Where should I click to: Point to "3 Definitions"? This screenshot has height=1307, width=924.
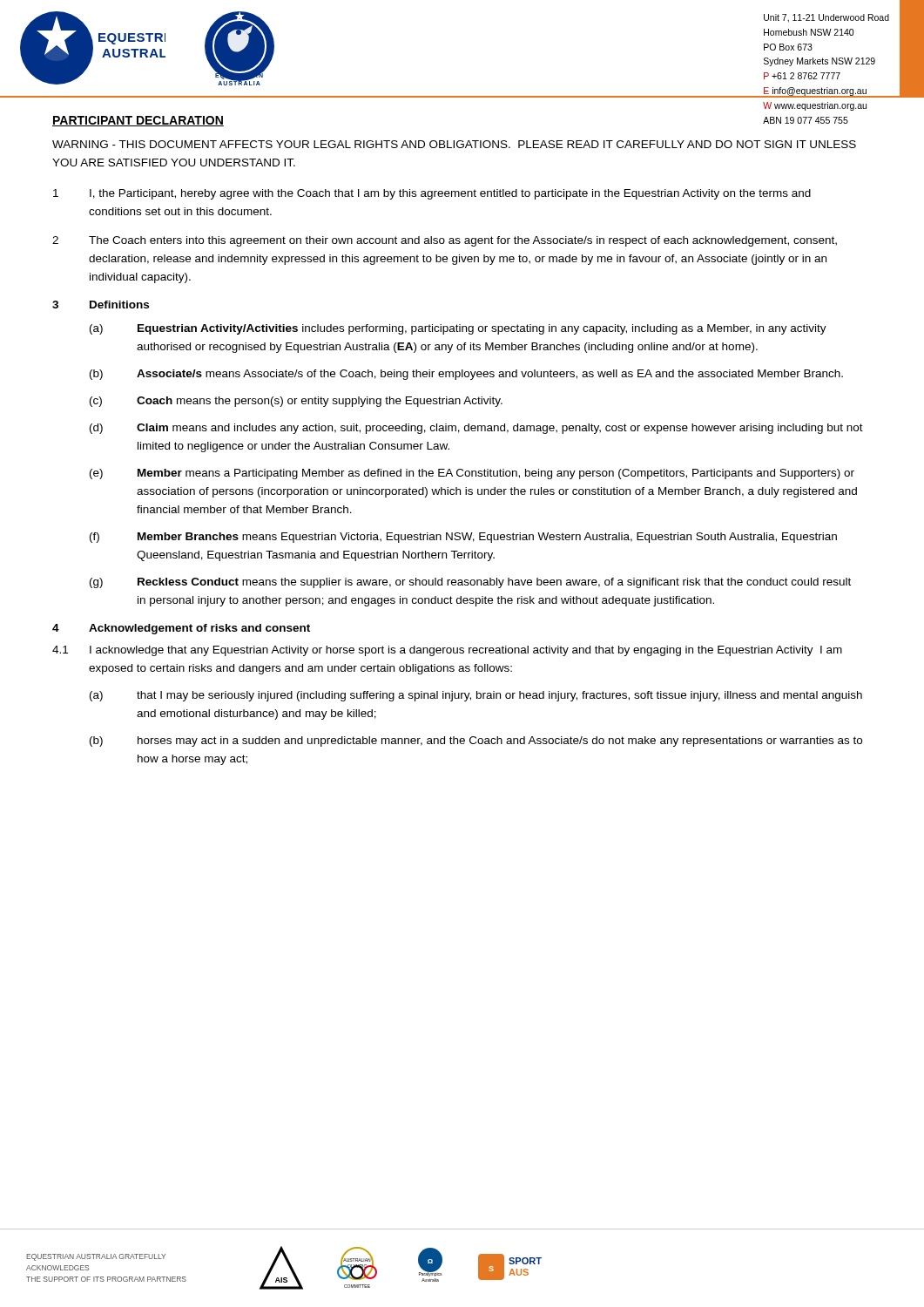pyautogui.click(x=101, y=305)
